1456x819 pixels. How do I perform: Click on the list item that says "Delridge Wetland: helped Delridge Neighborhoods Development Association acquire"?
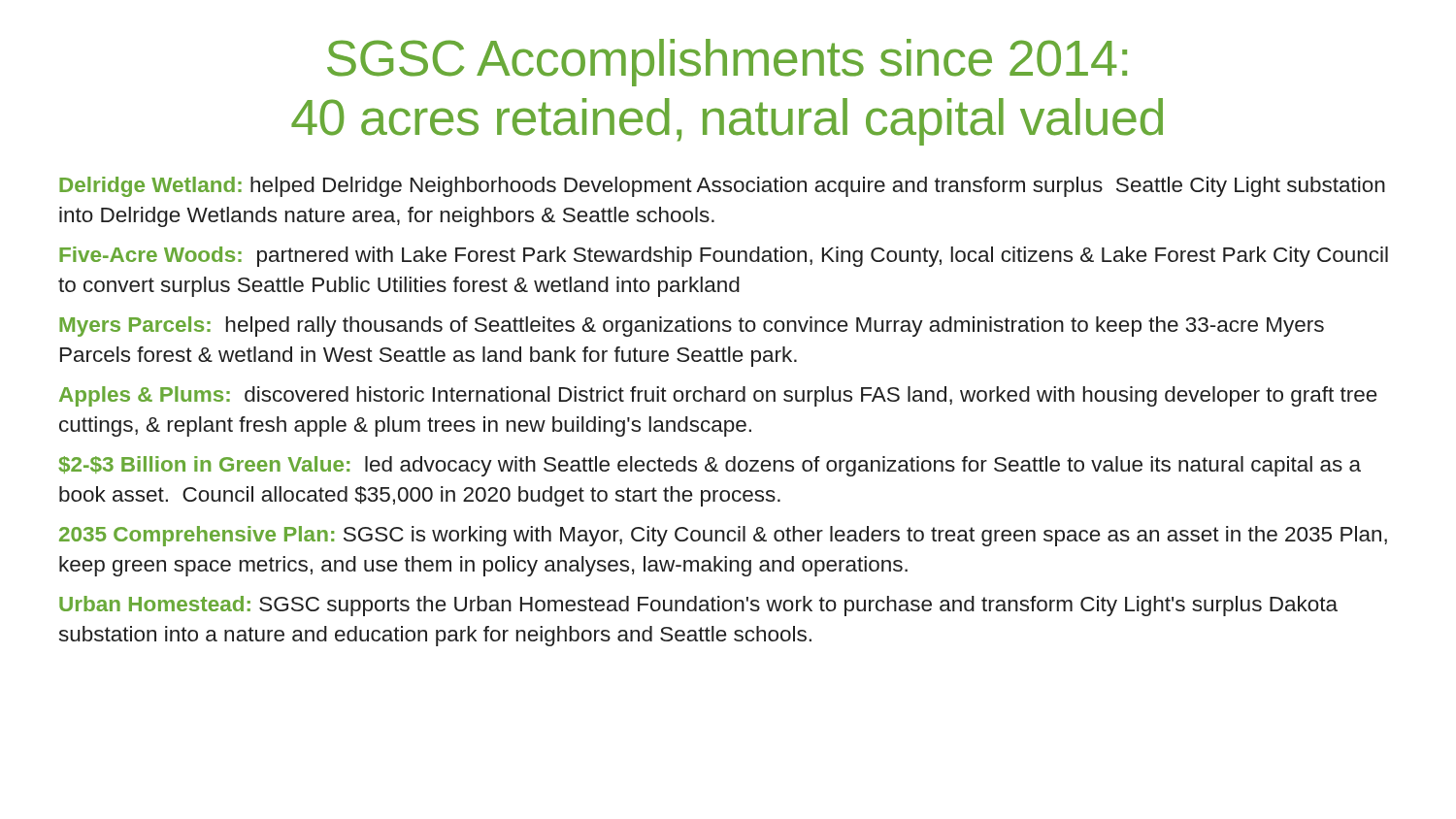coord(722,200)
